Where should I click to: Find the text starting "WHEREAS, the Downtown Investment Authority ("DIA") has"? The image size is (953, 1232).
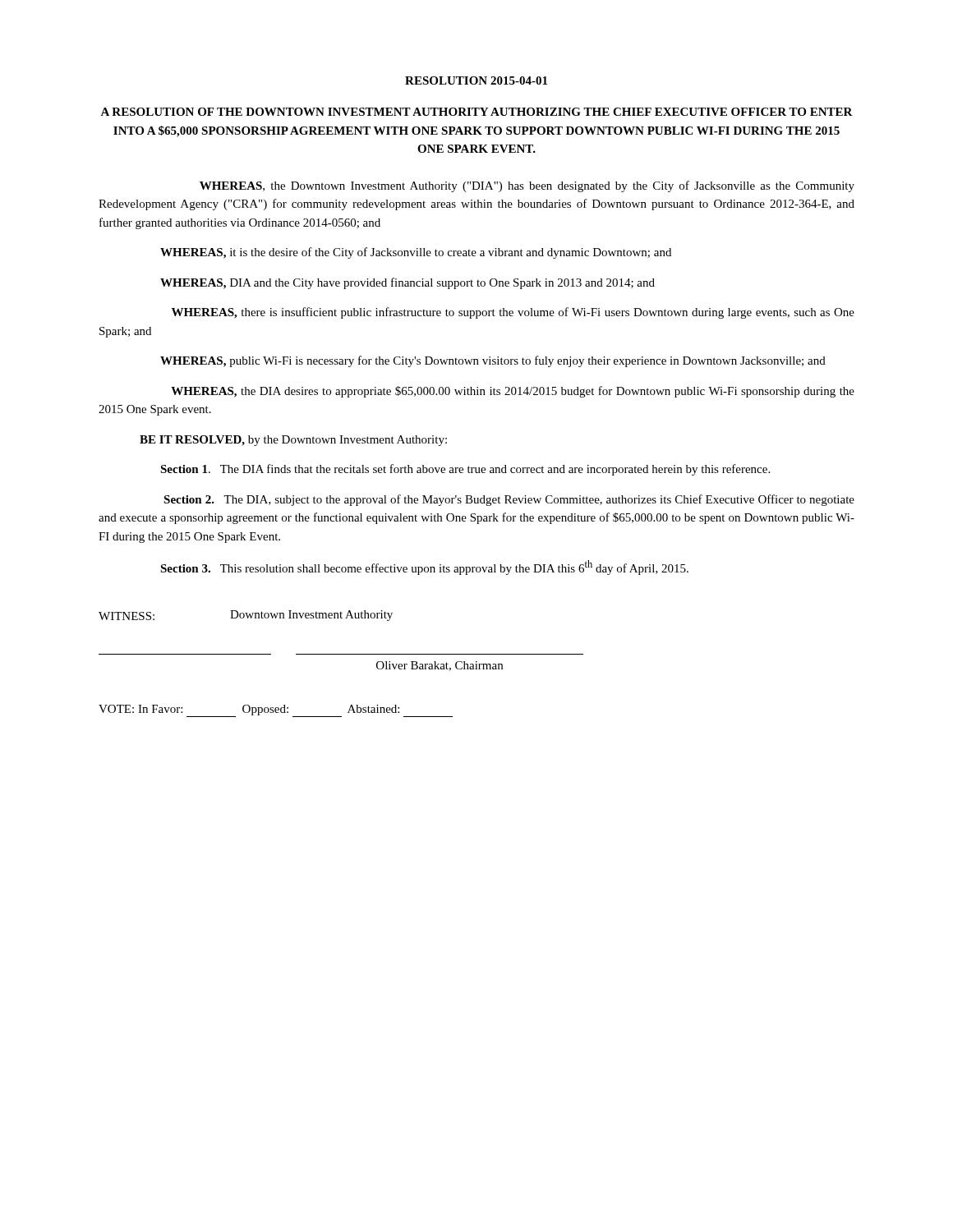476,204
